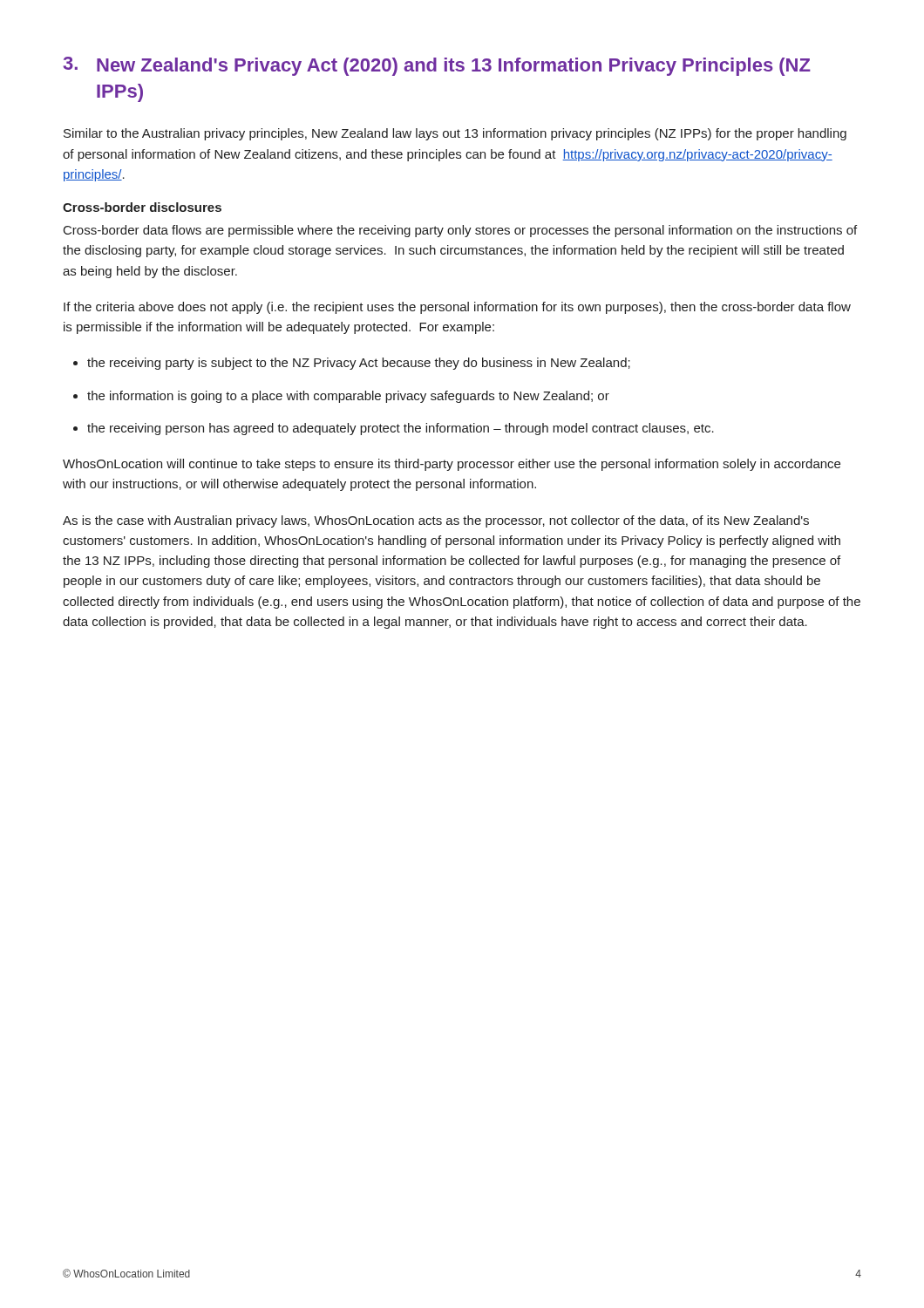
Task: Click on the text block containing "WhosOnLocation will continue to take steps to"
Action: [452, 474]
